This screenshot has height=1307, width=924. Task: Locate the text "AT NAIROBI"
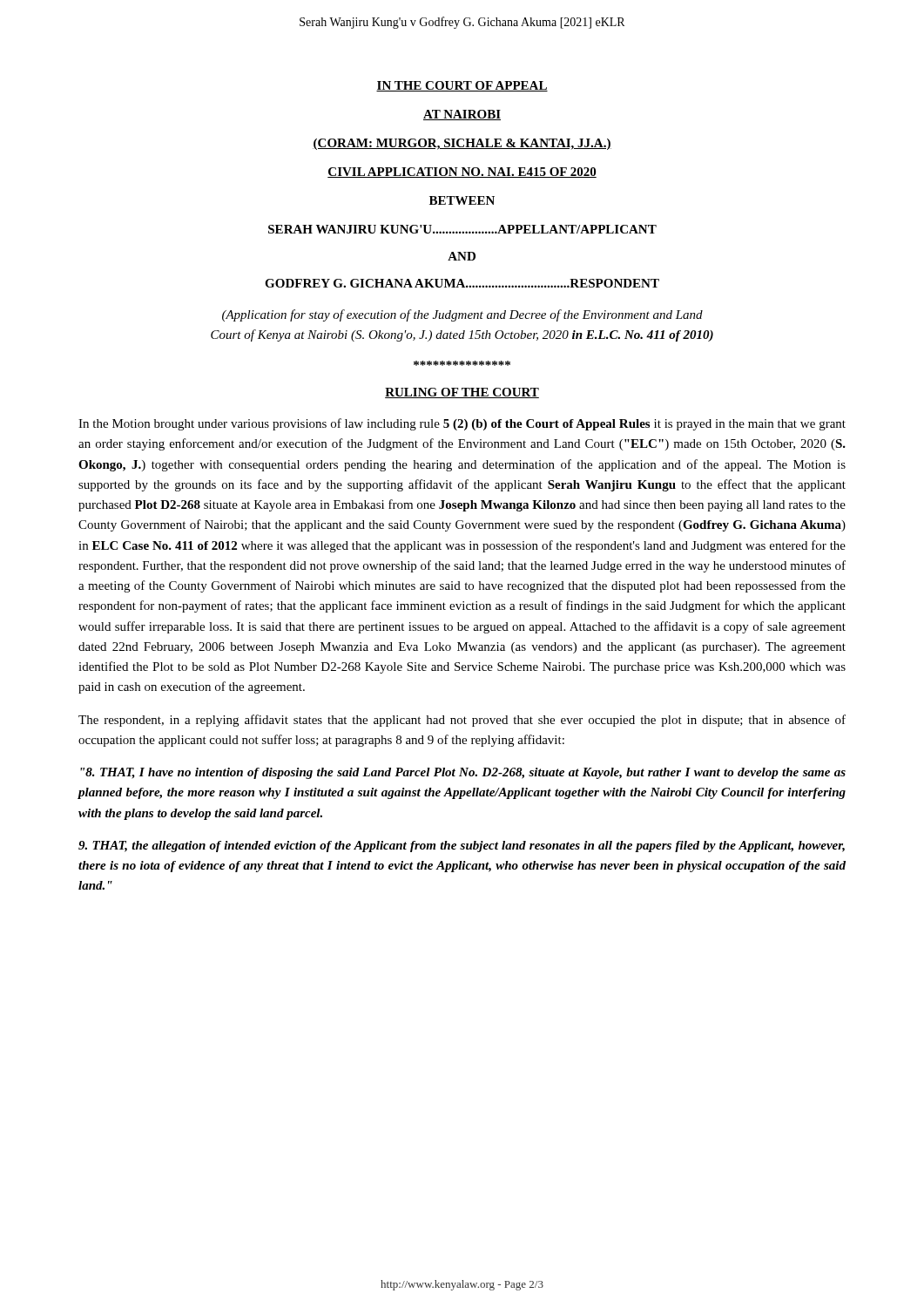[462, 114]
